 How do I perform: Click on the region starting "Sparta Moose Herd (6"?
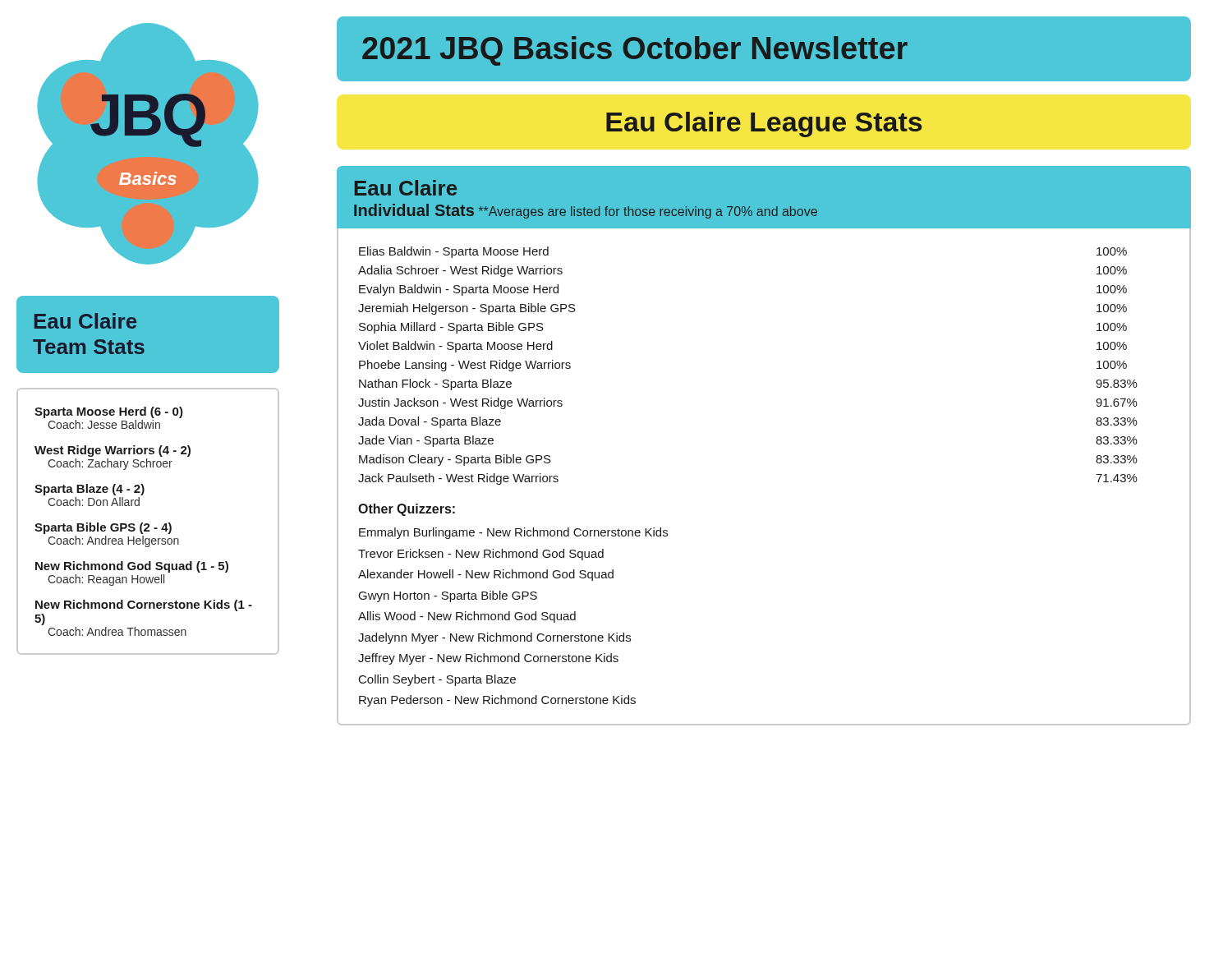[148, 418]
